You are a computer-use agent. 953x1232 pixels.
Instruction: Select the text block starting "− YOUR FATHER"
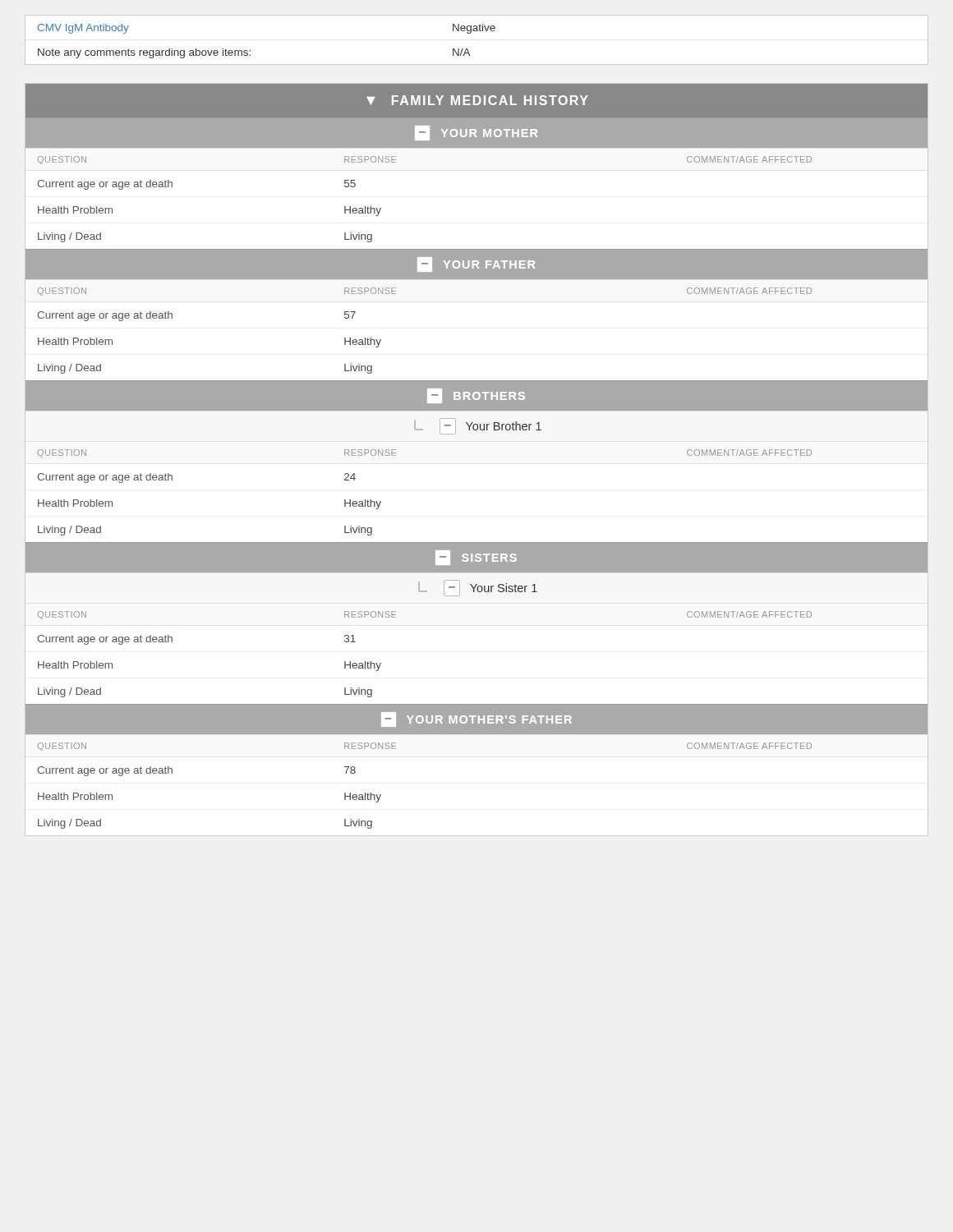(476, 264)
